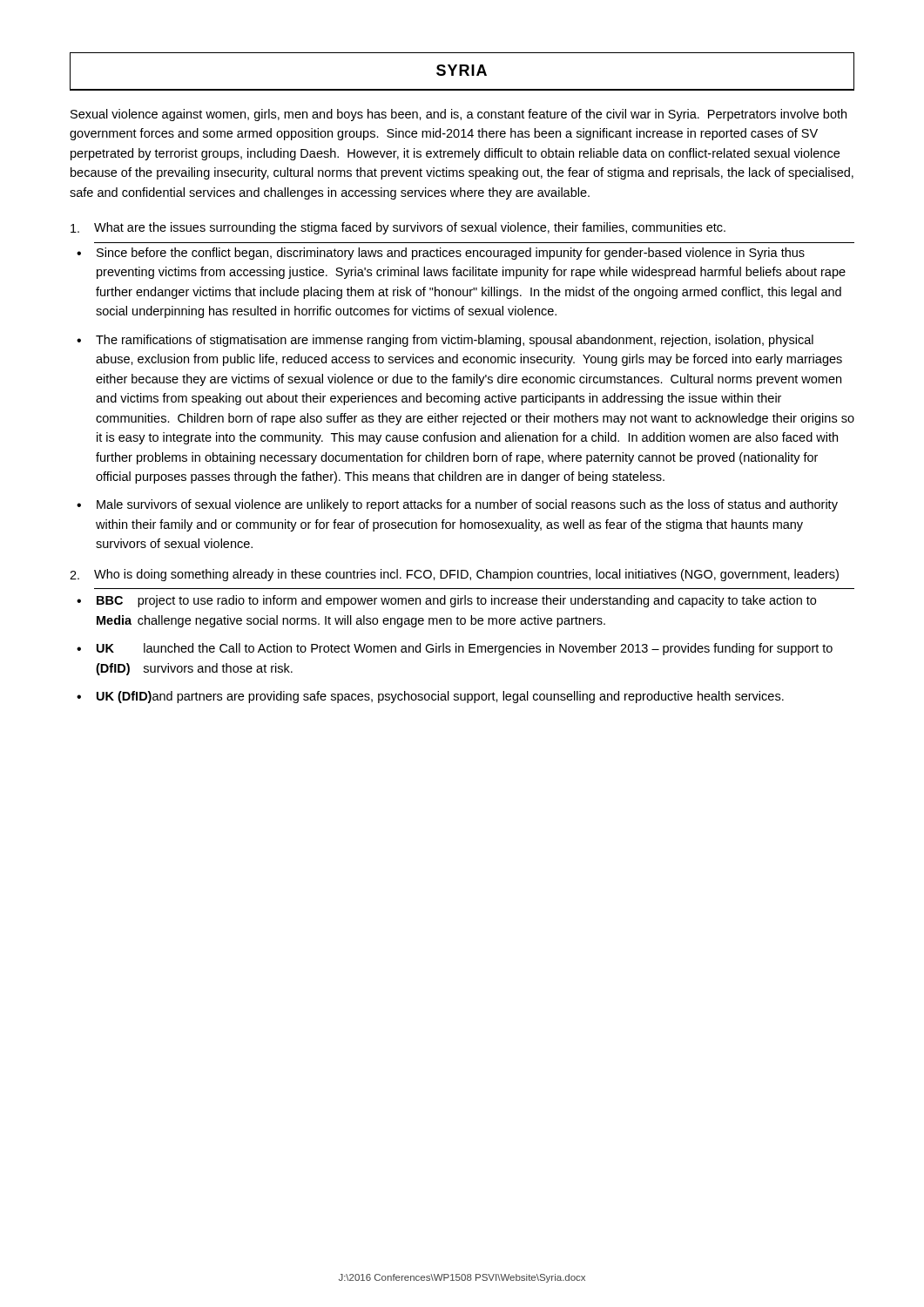Viewport: 924px width, 1307px height.
Task: Click the passage that begins "UK (DfID) and"
Action: tap(440, 697)
